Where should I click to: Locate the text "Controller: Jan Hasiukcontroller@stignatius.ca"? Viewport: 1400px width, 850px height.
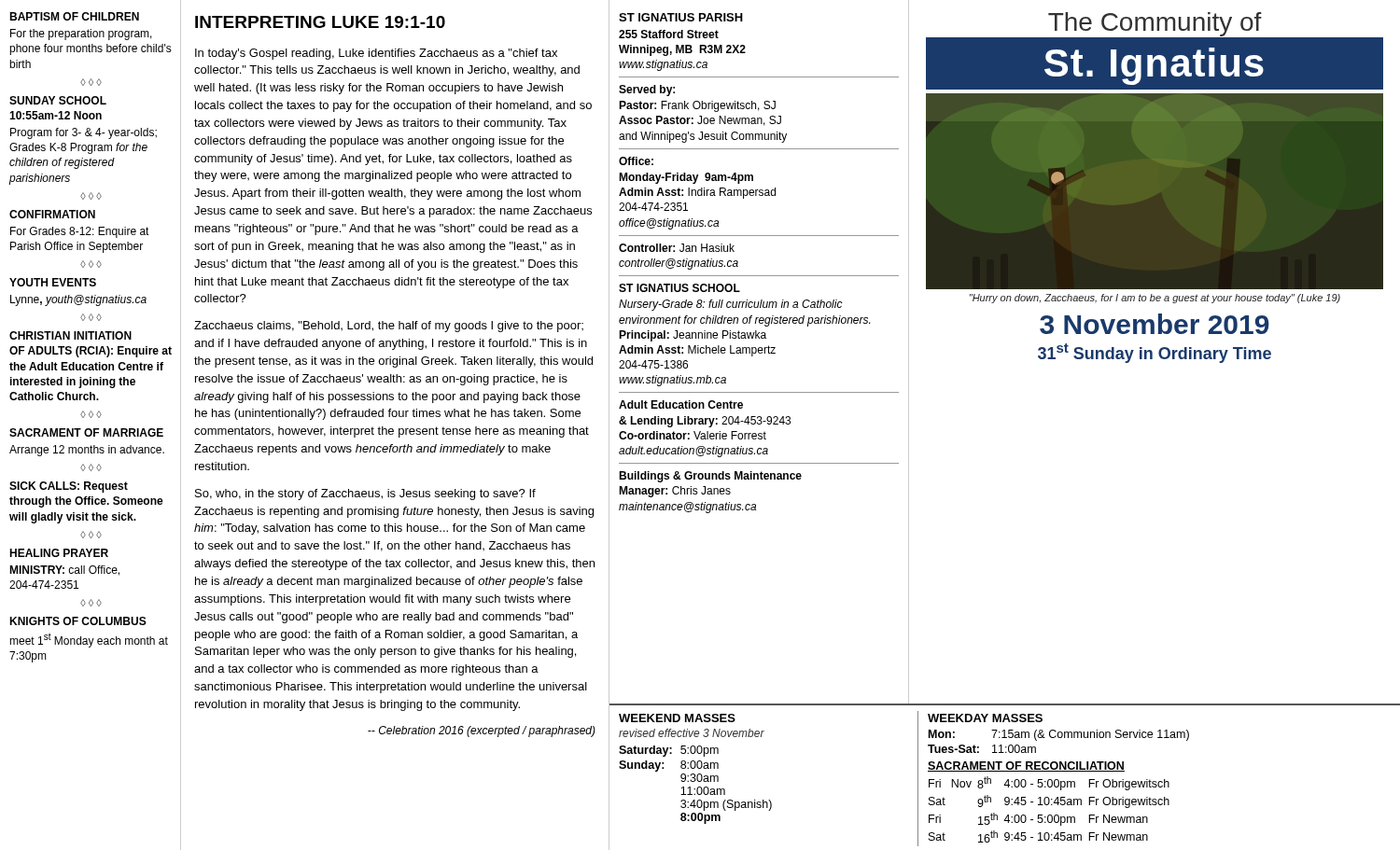(x=679, y=256)
